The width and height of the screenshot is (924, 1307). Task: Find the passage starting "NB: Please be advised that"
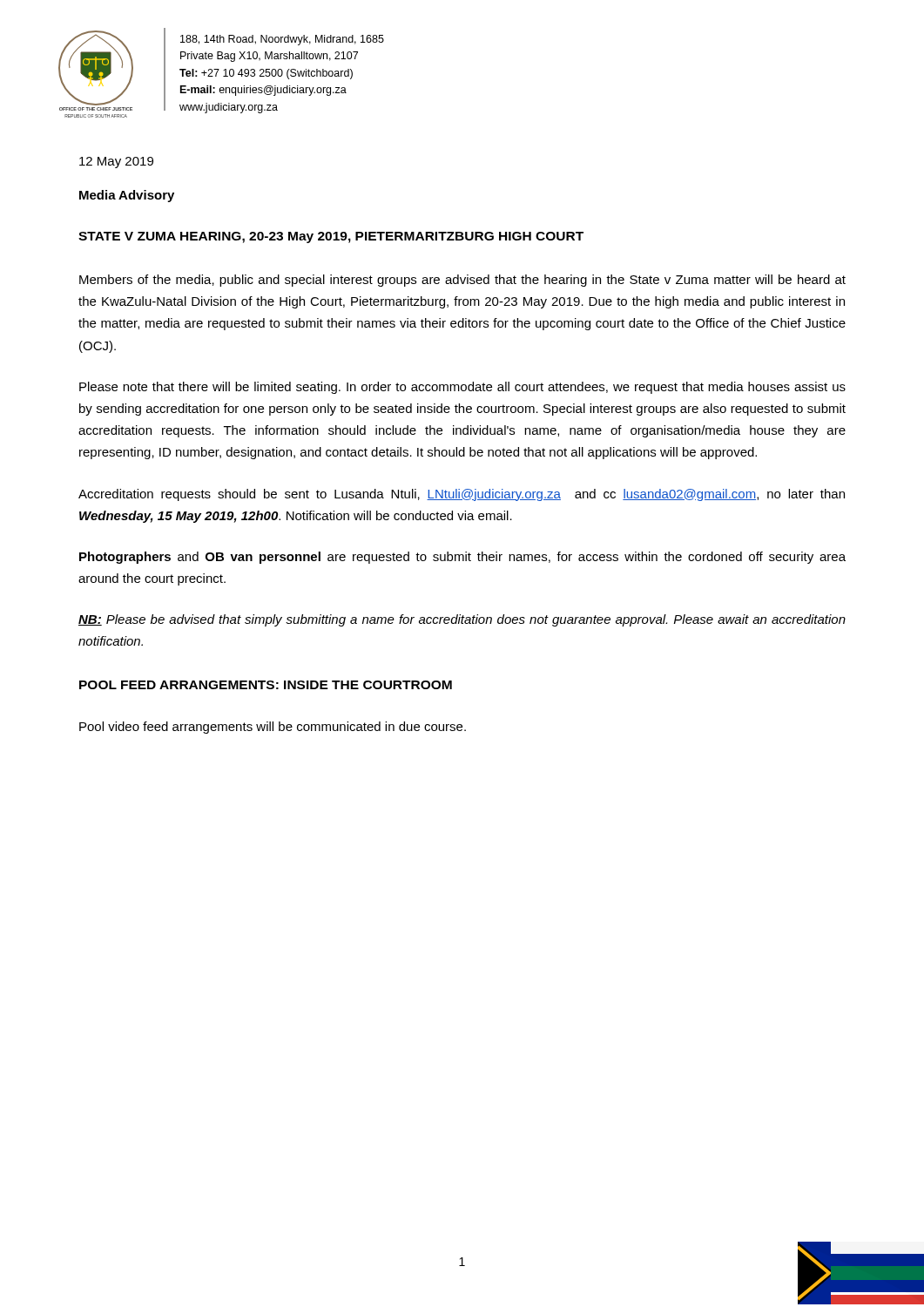tap(462, 630)
